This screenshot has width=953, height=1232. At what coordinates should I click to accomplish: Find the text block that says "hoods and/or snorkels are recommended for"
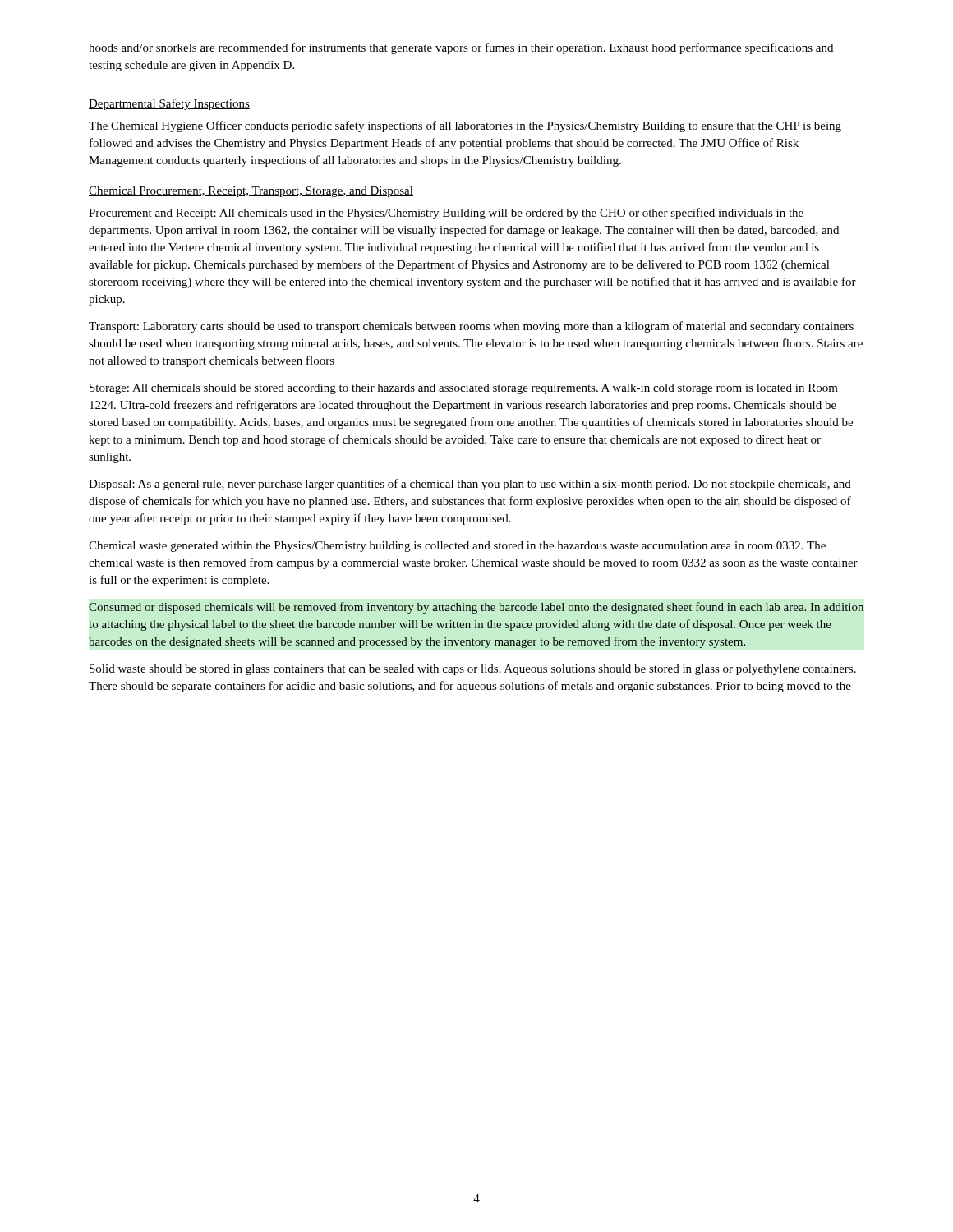(461, 56)
